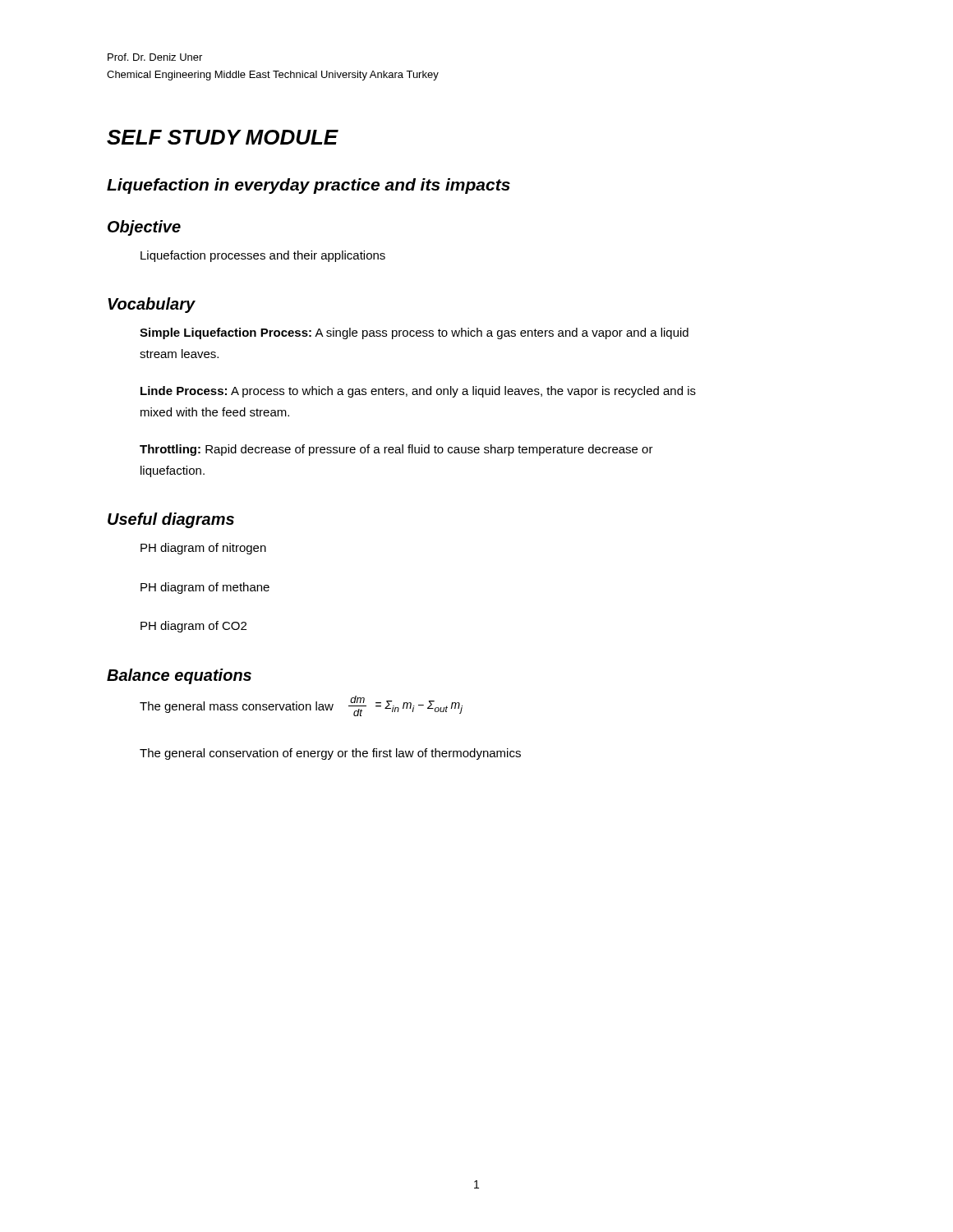Viewport: 953px width, 1232px height.
Task: Select the text starting "Linde Process: A process to which"
Action: coord(418,401)
